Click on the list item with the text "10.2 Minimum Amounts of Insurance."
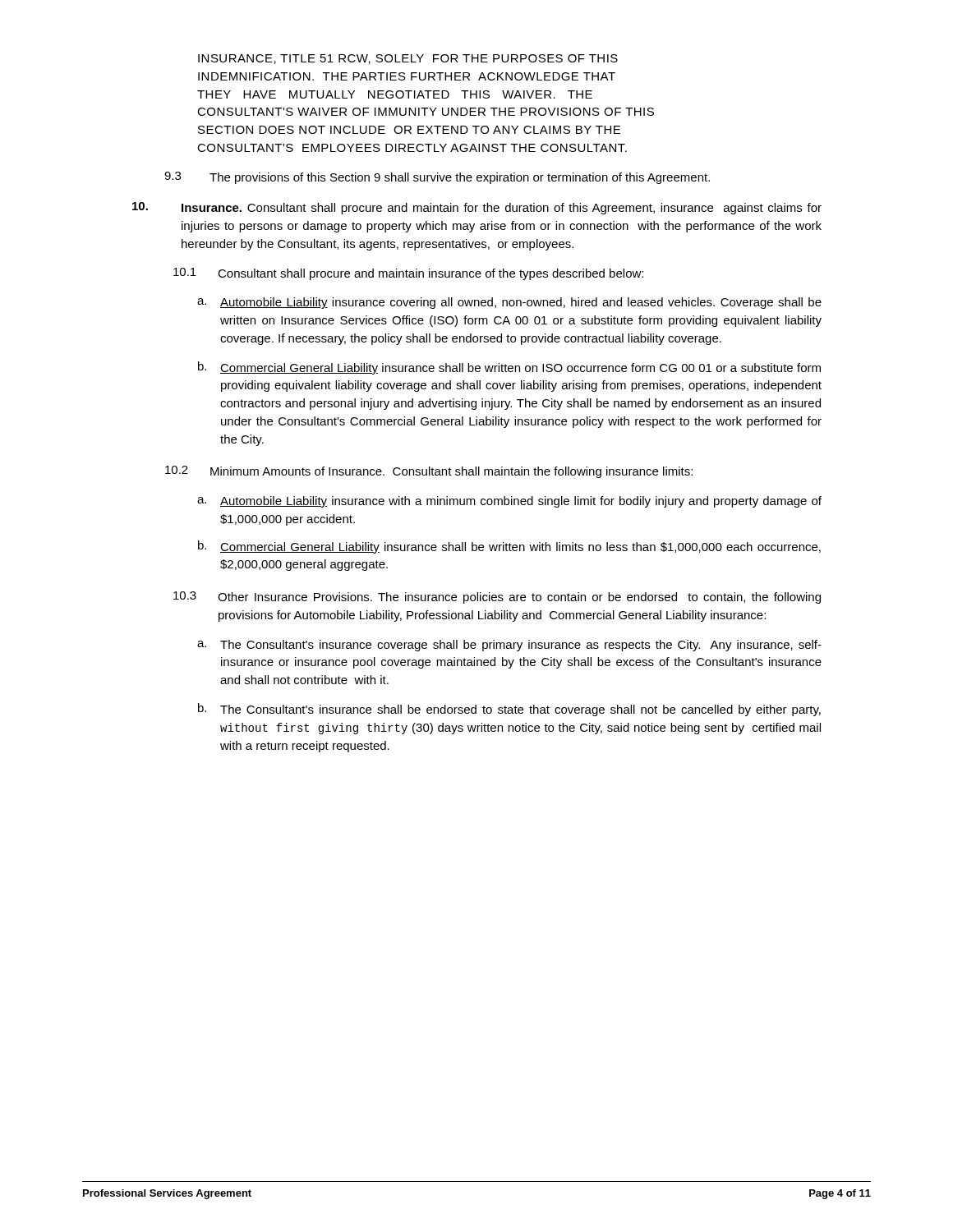Image resolution: width=953 pixels, height=1232 pixels. pyautogui.click(x=493, y=472)
